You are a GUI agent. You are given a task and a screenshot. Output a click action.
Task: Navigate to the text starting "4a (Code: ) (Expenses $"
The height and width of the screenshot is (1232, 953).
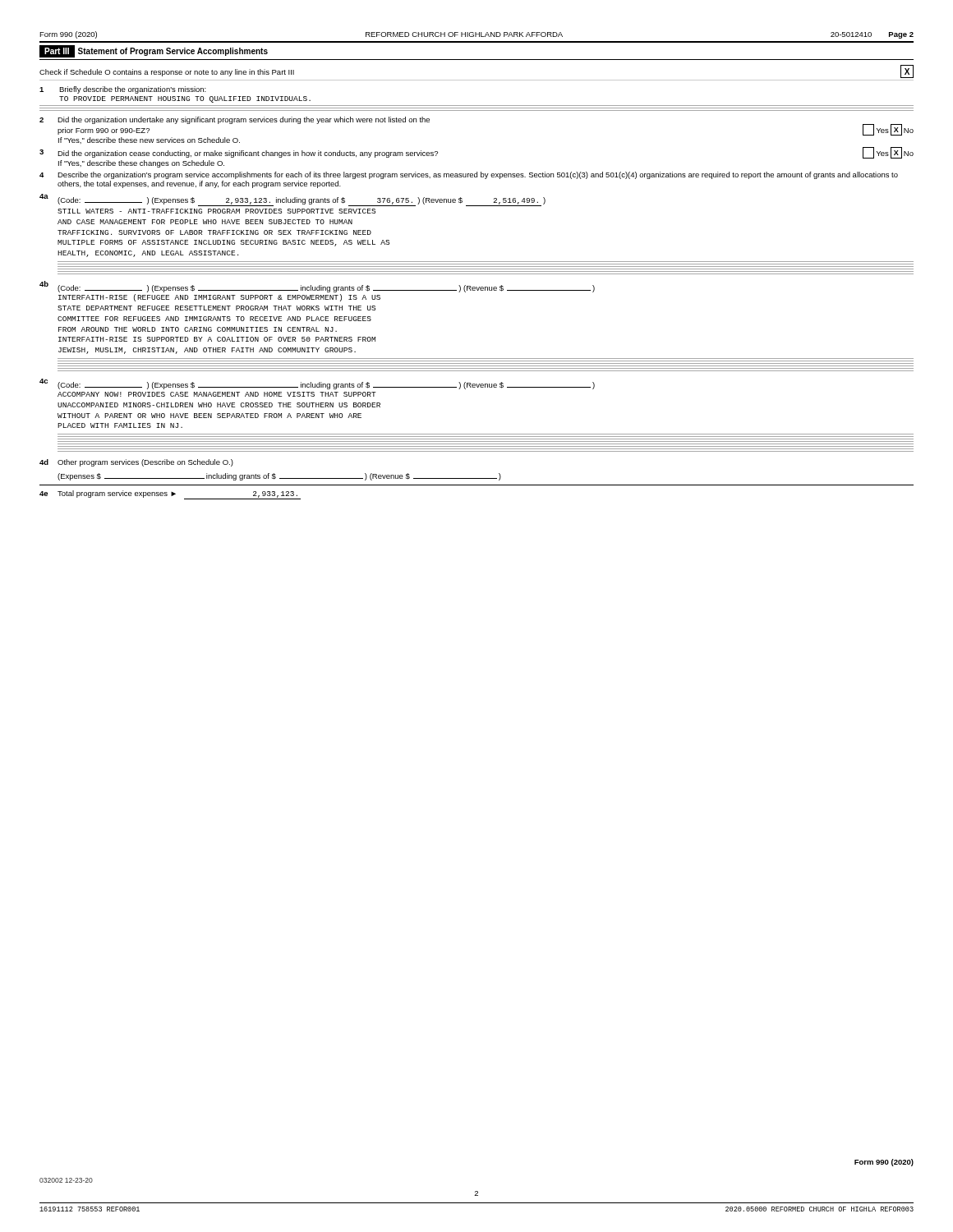coord(292,200)
